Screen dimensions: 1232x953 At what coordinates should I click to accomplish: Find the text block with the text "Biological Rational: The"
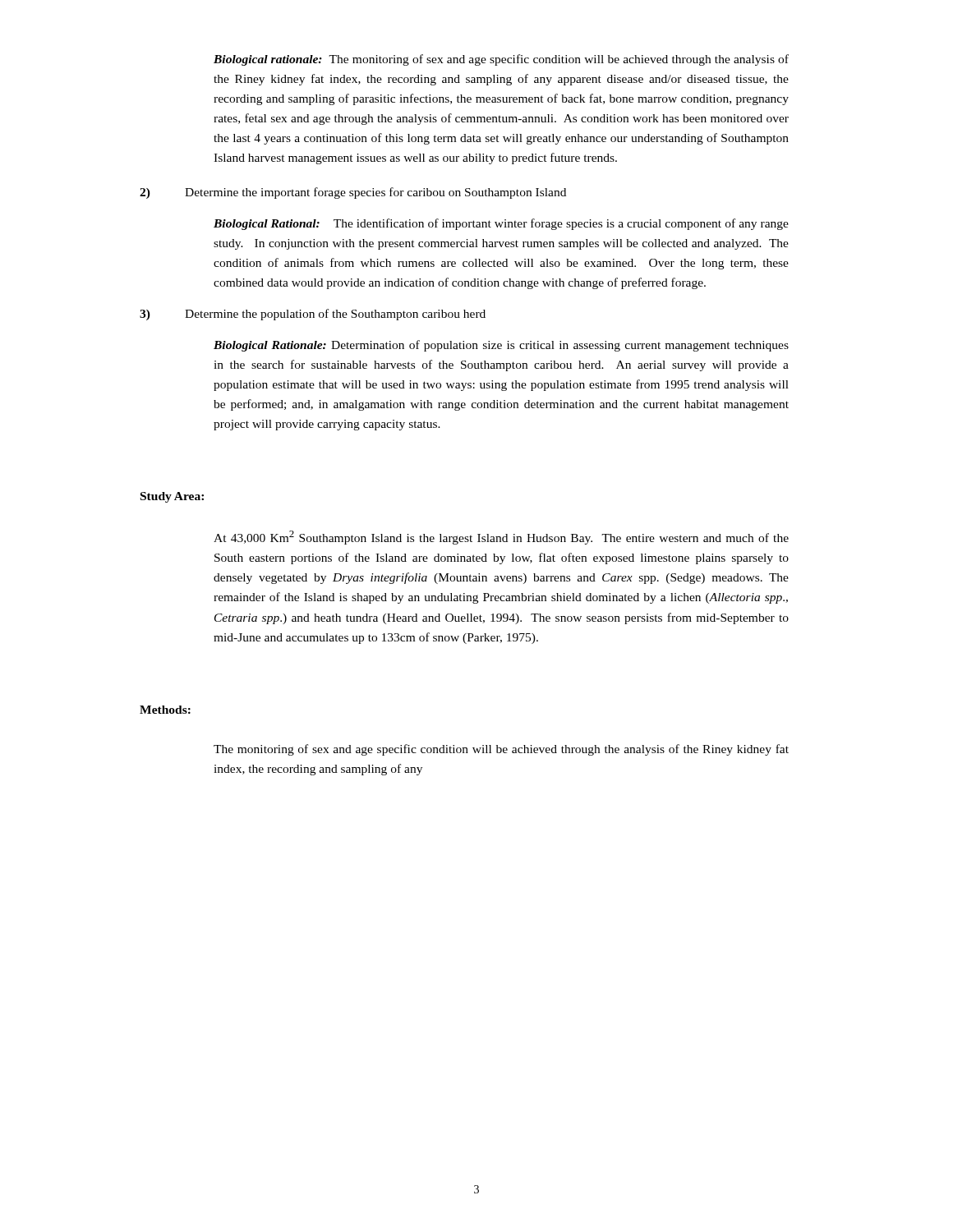coord(501,253)
